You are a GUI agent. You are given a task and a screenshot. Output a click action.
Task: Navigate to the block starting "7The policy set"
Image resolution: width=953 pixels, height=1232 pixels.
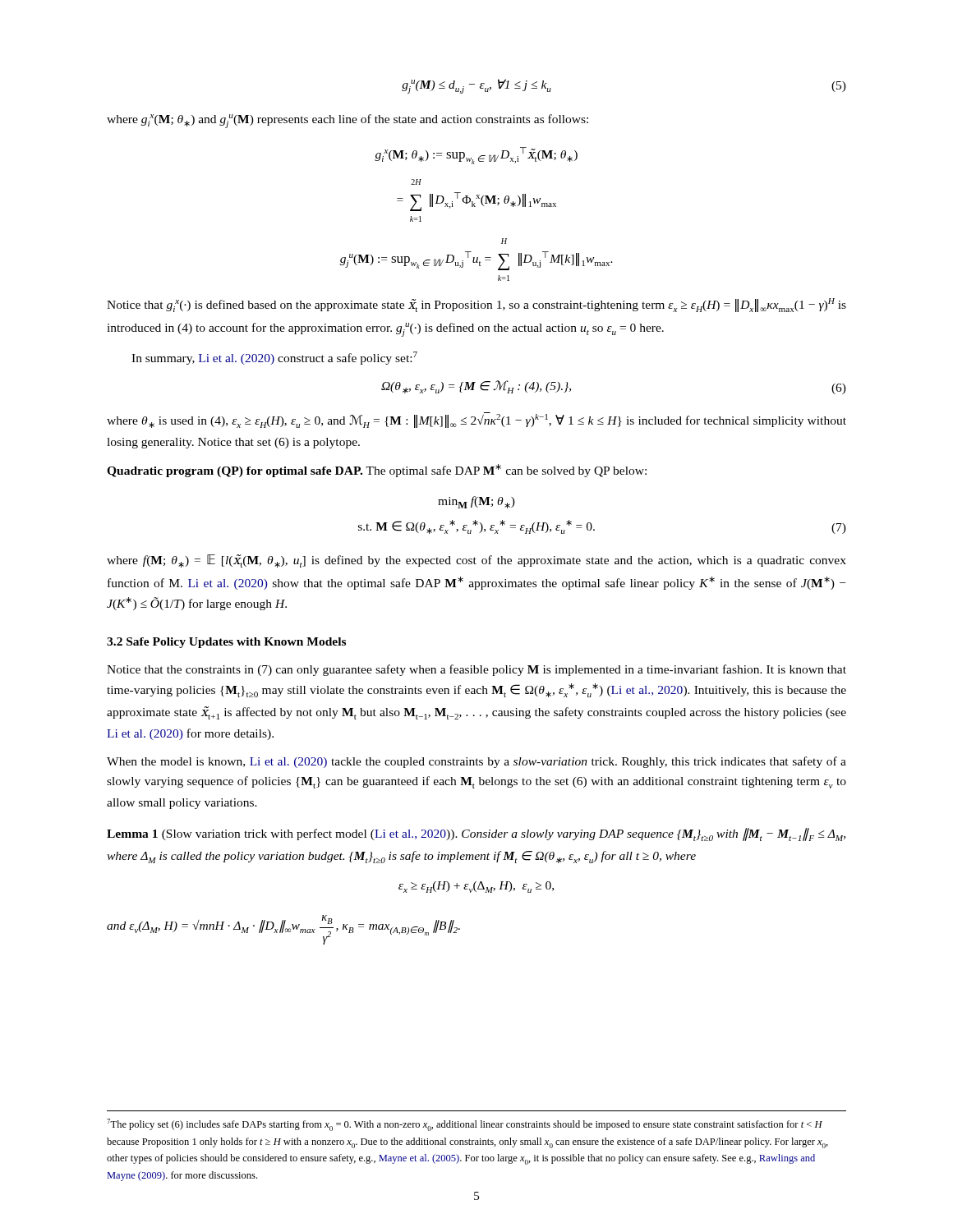pos(468,1149)
